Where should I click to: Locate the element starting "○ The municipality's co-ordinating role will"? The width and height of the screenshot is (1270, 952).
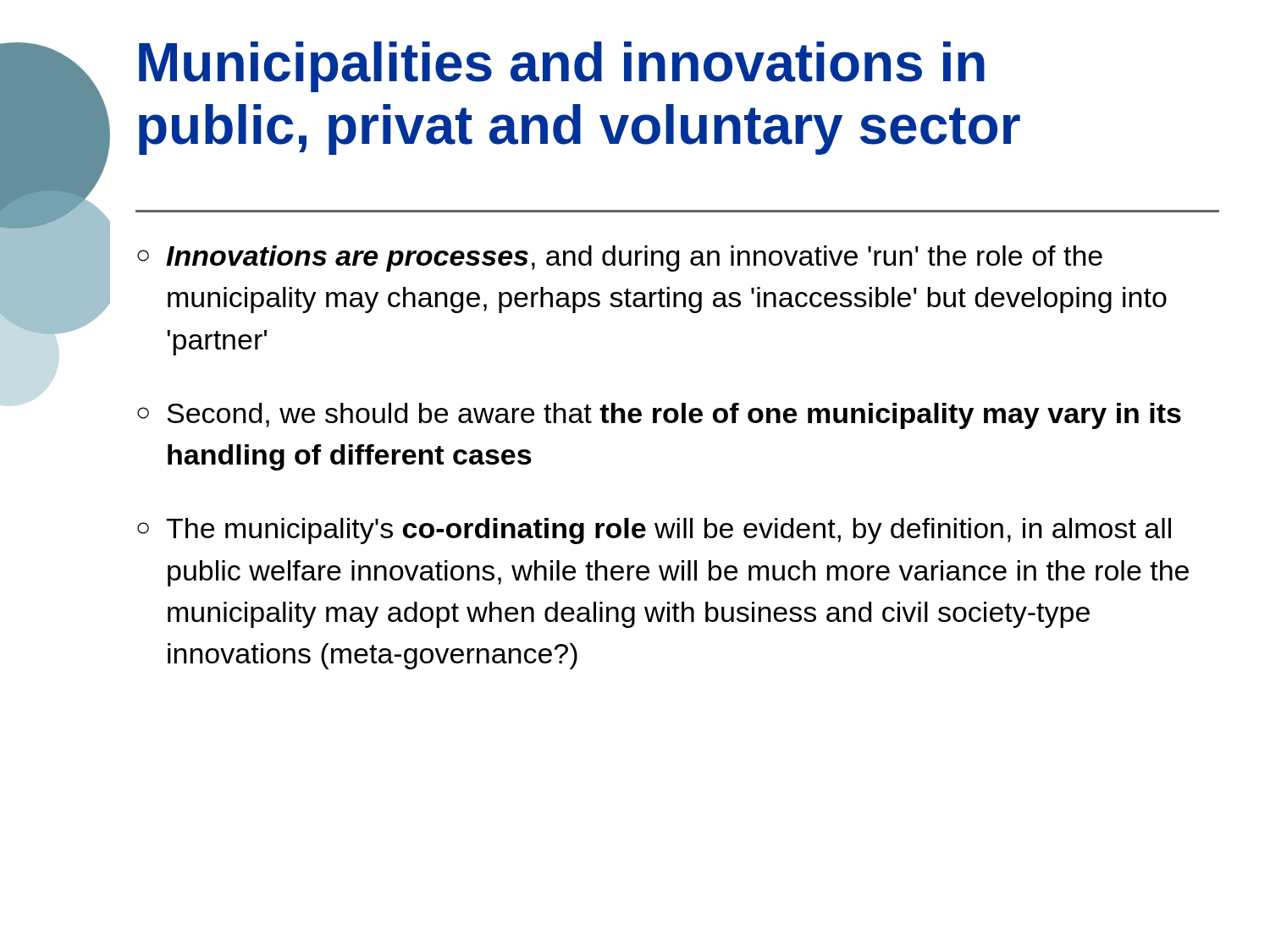(677, 592)
